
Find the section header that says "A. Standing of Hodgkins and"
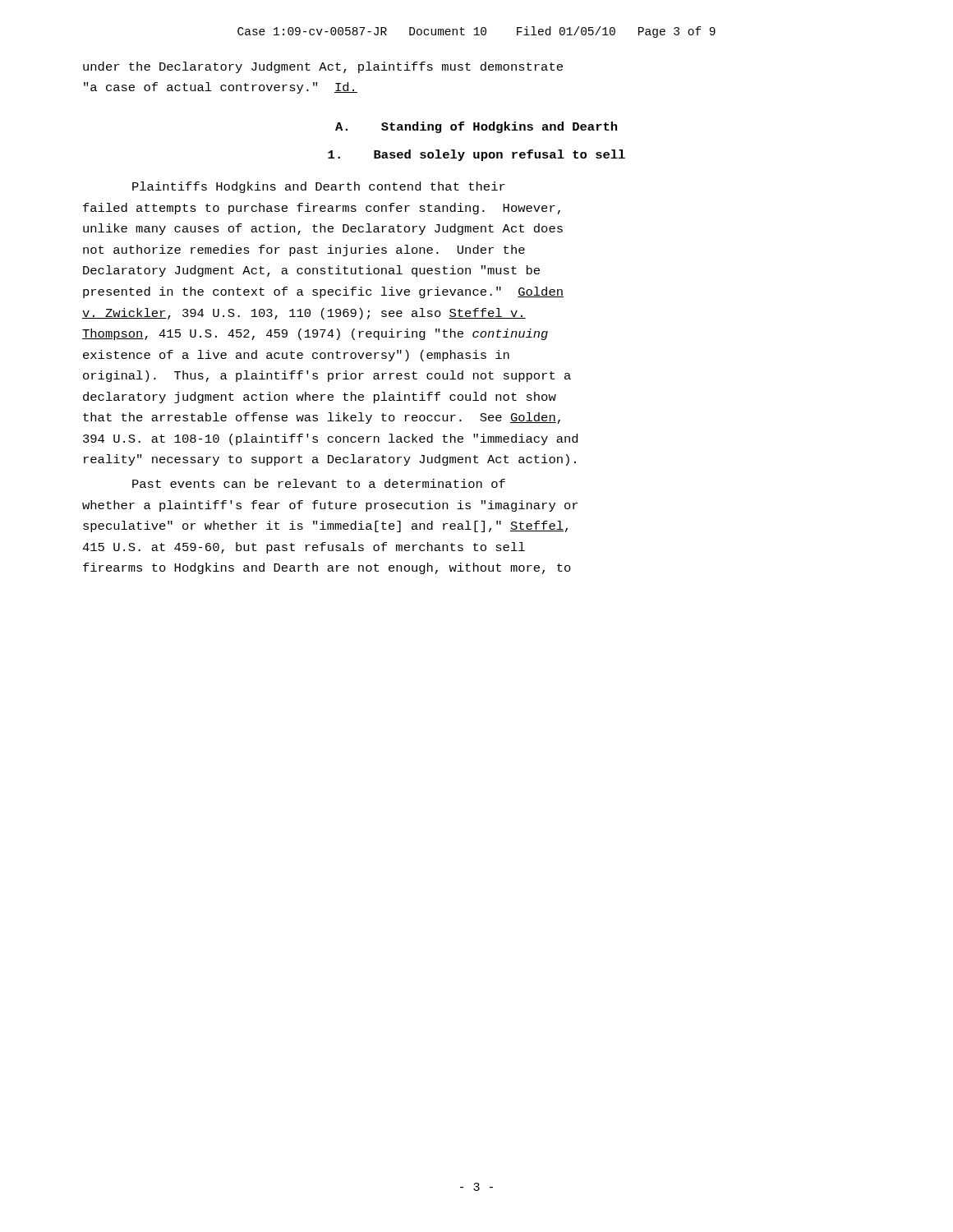point(476,127)
